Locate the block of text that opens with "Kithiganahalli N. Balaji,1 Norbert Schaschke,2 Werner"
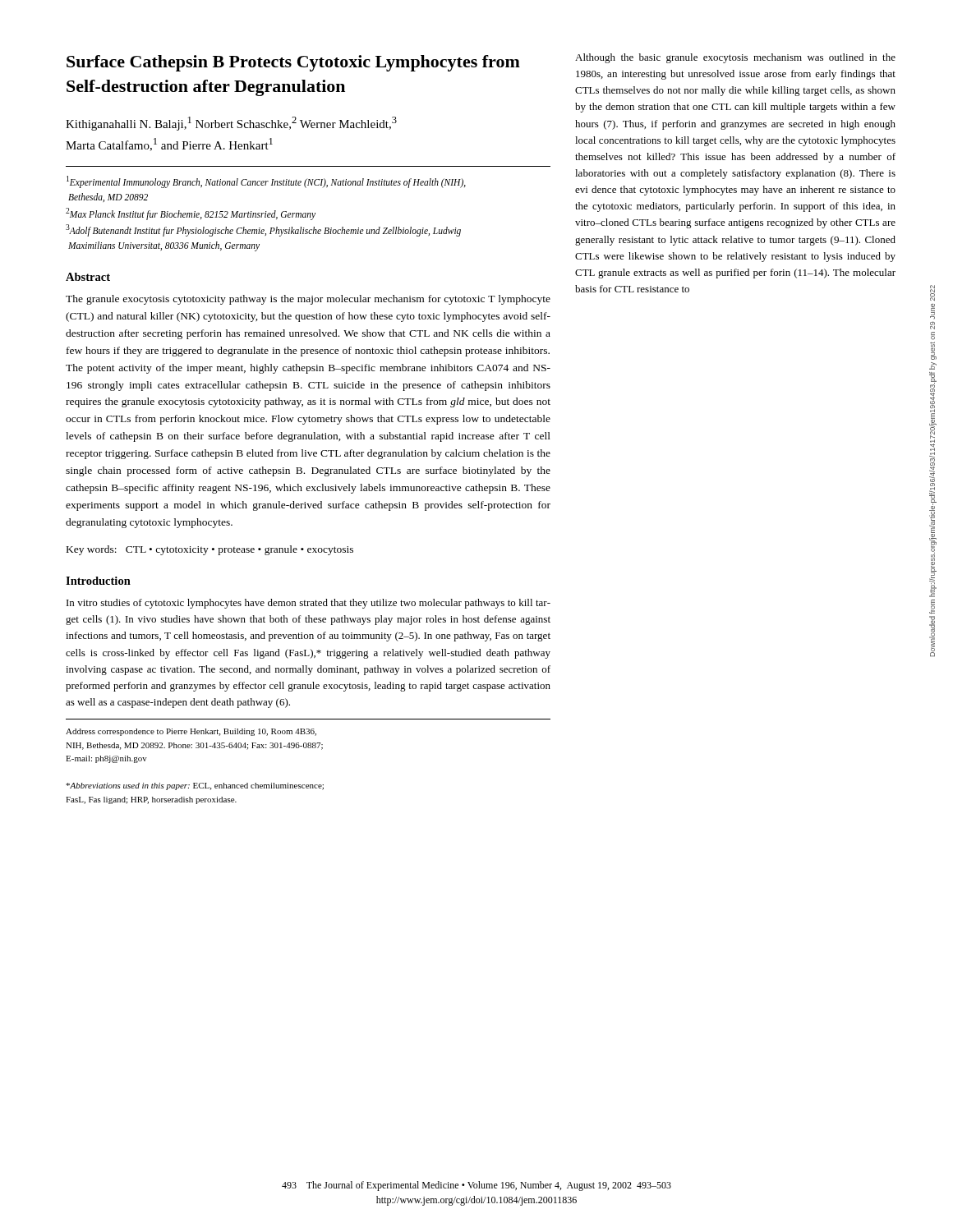This screenshot has width=953, height=1232. (231, 133)
